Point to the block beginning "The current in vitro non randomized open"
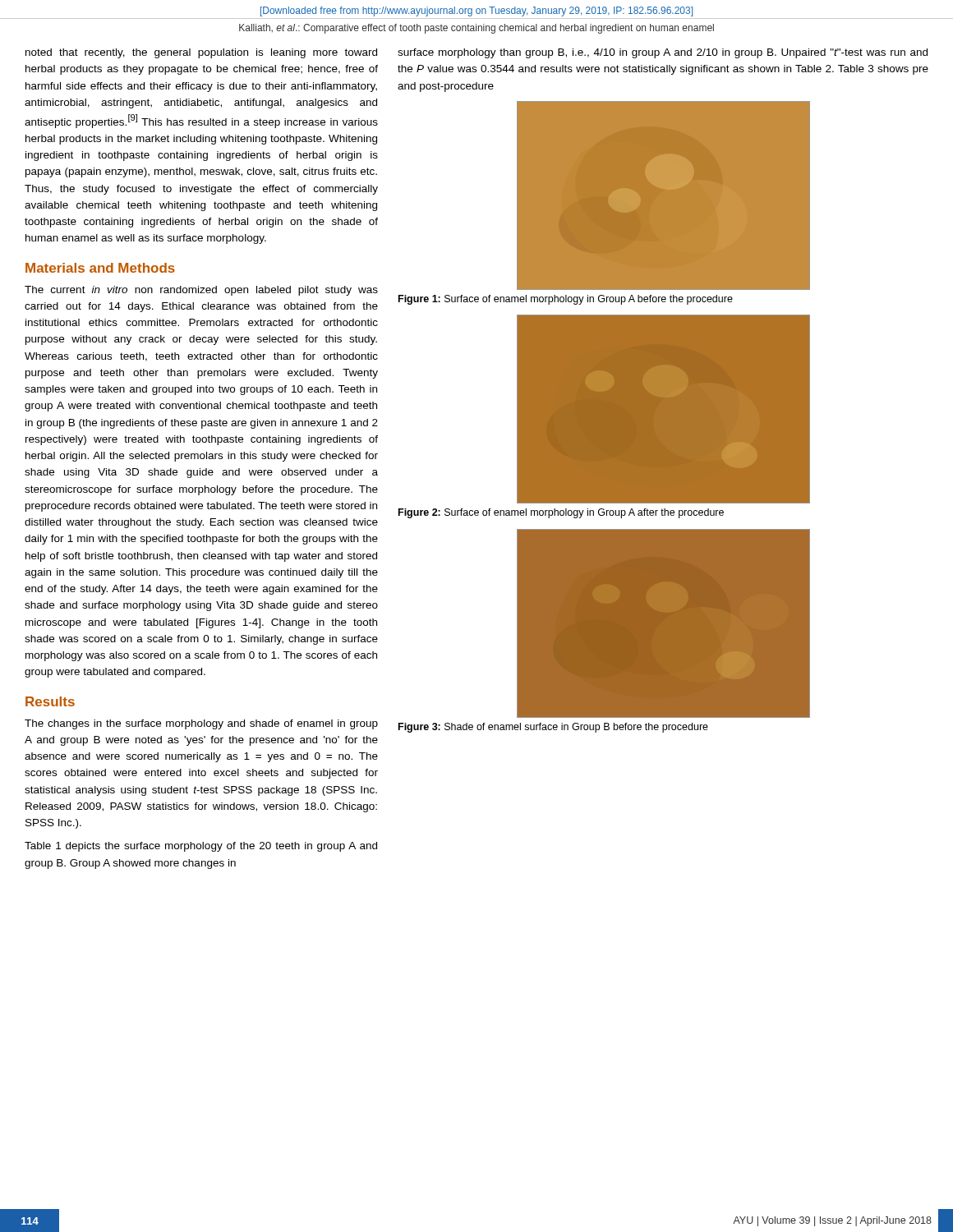The image size is (953, 1232). [201, 481]
